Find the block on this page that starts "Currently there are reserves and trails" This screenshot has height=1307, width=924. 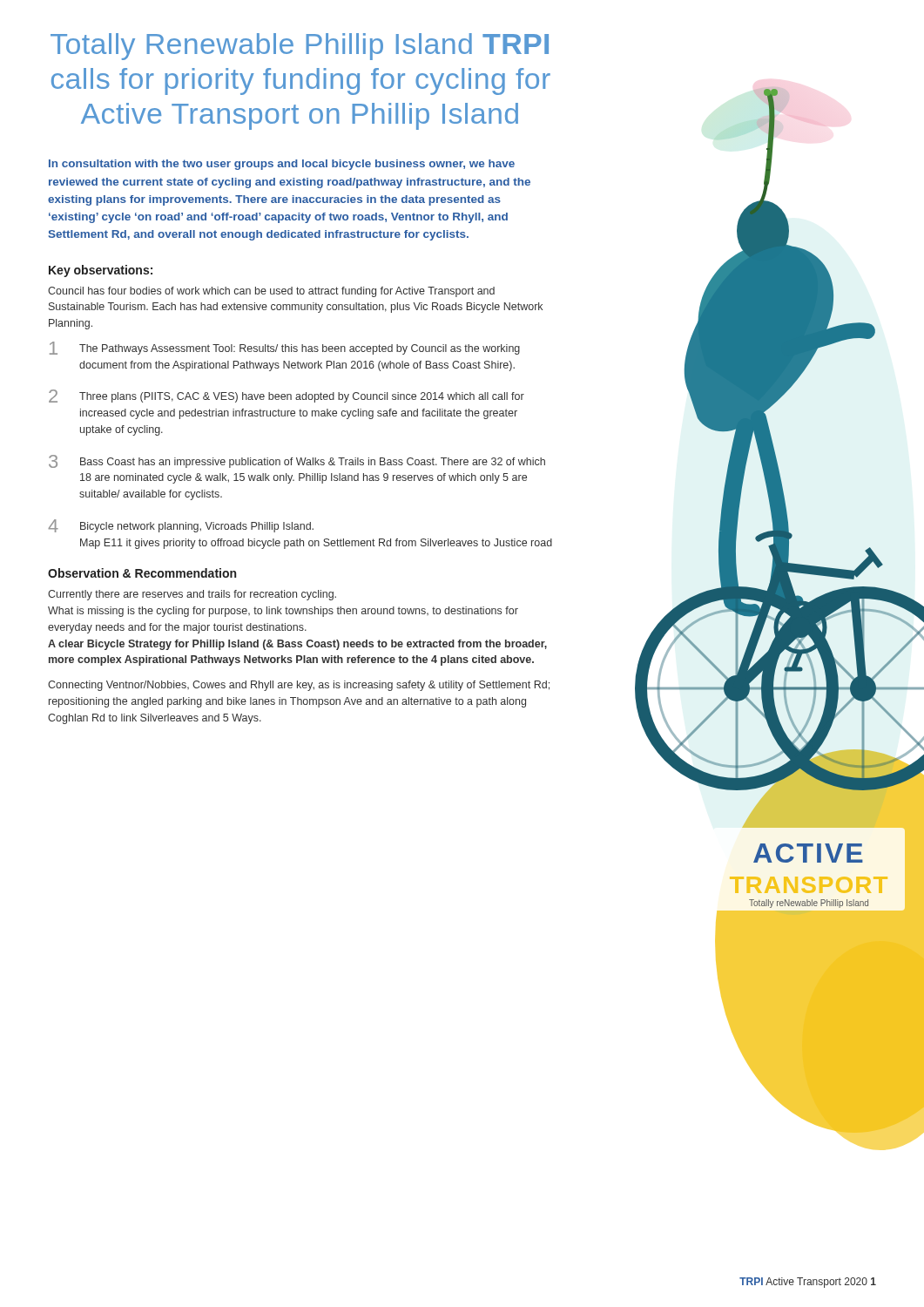click(x=298, y=627)
